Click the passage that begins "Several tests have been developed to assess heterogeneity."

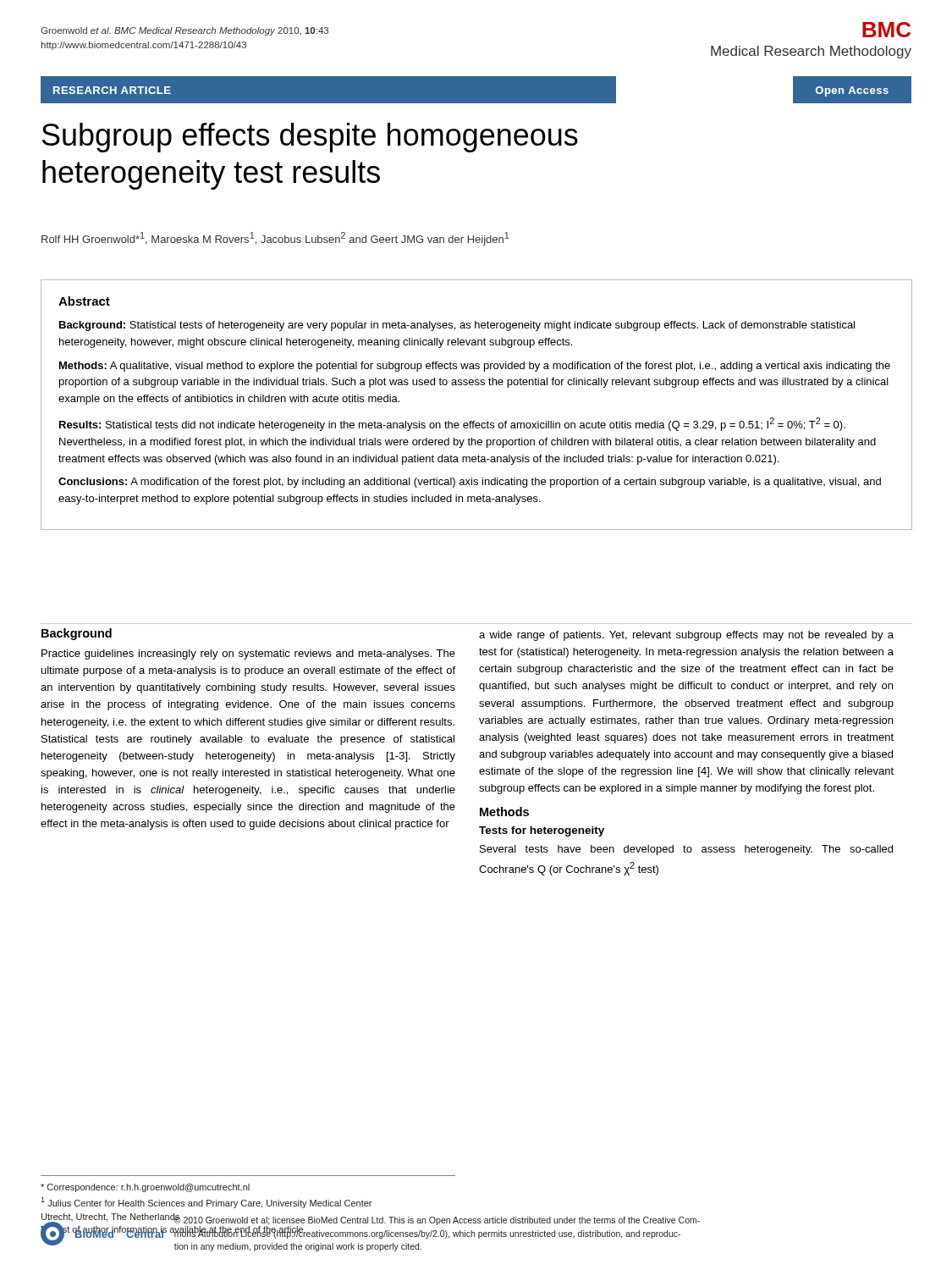pos(686,859)
